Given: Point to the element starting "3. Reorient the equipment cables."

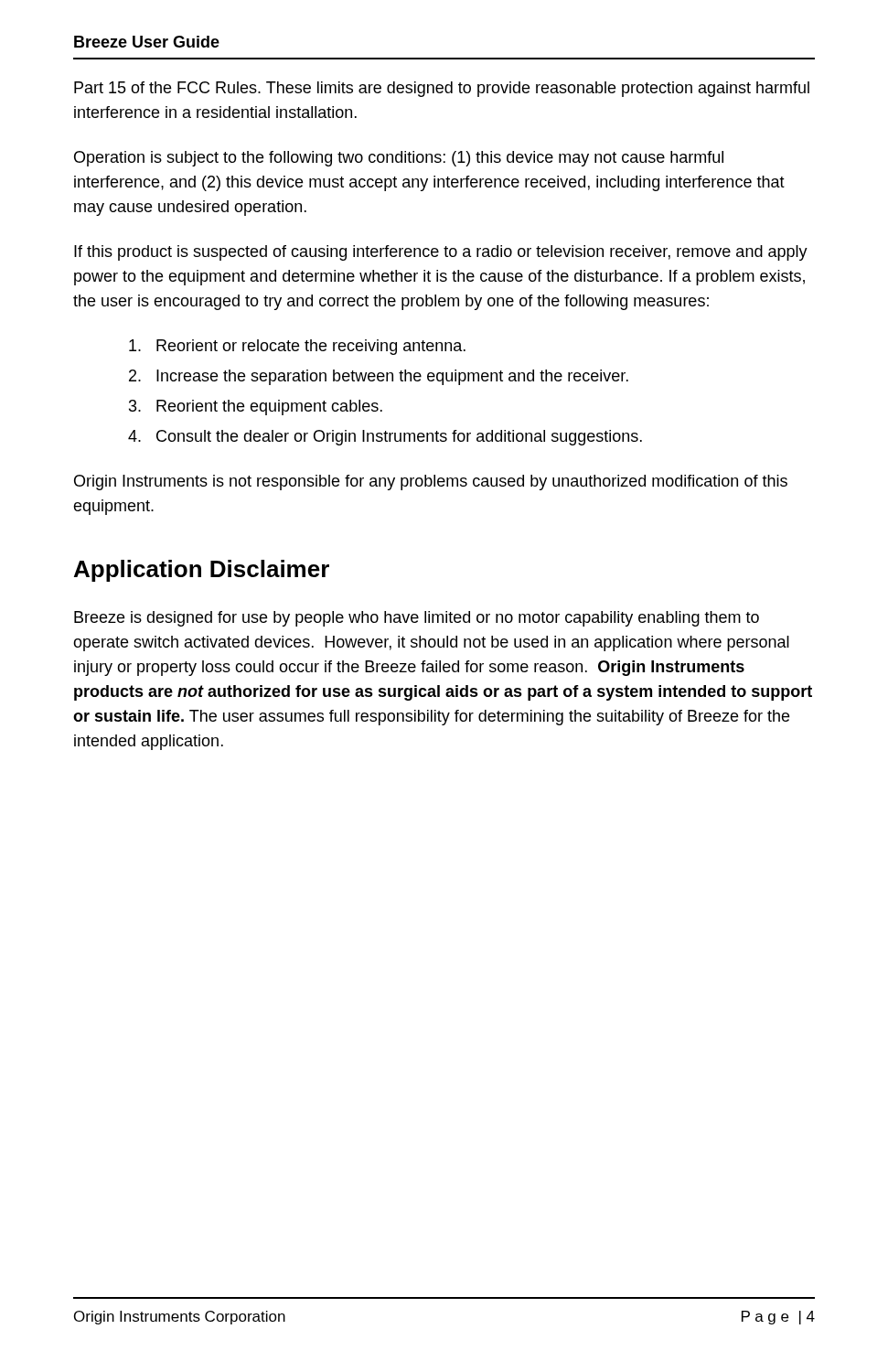Looking at the screenshot, I should pyautogui.click(x=256, y=407).
